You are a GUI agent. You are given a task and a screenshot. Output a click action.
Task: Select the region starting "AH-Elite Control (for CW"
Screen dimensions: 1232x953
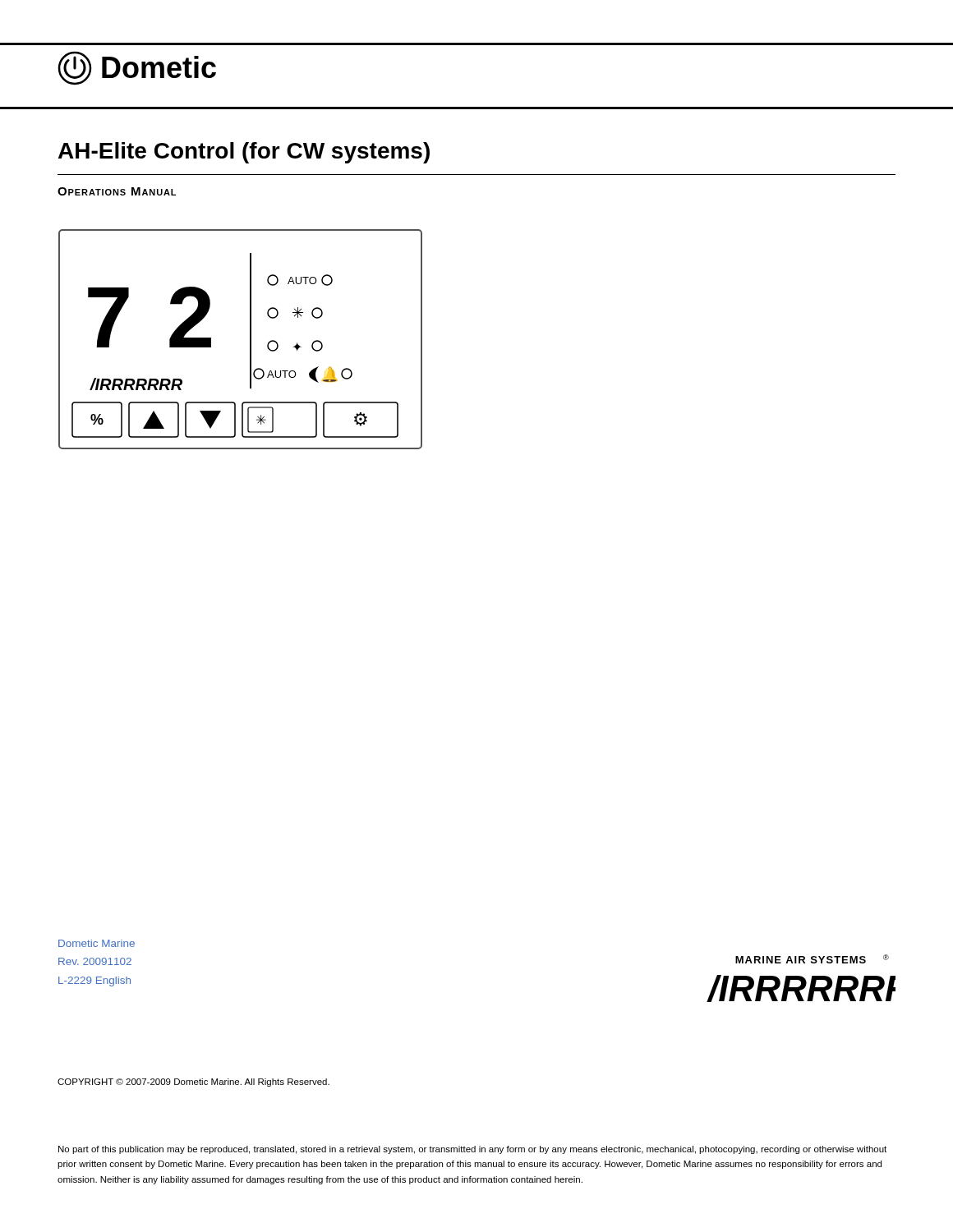(244, 153)
